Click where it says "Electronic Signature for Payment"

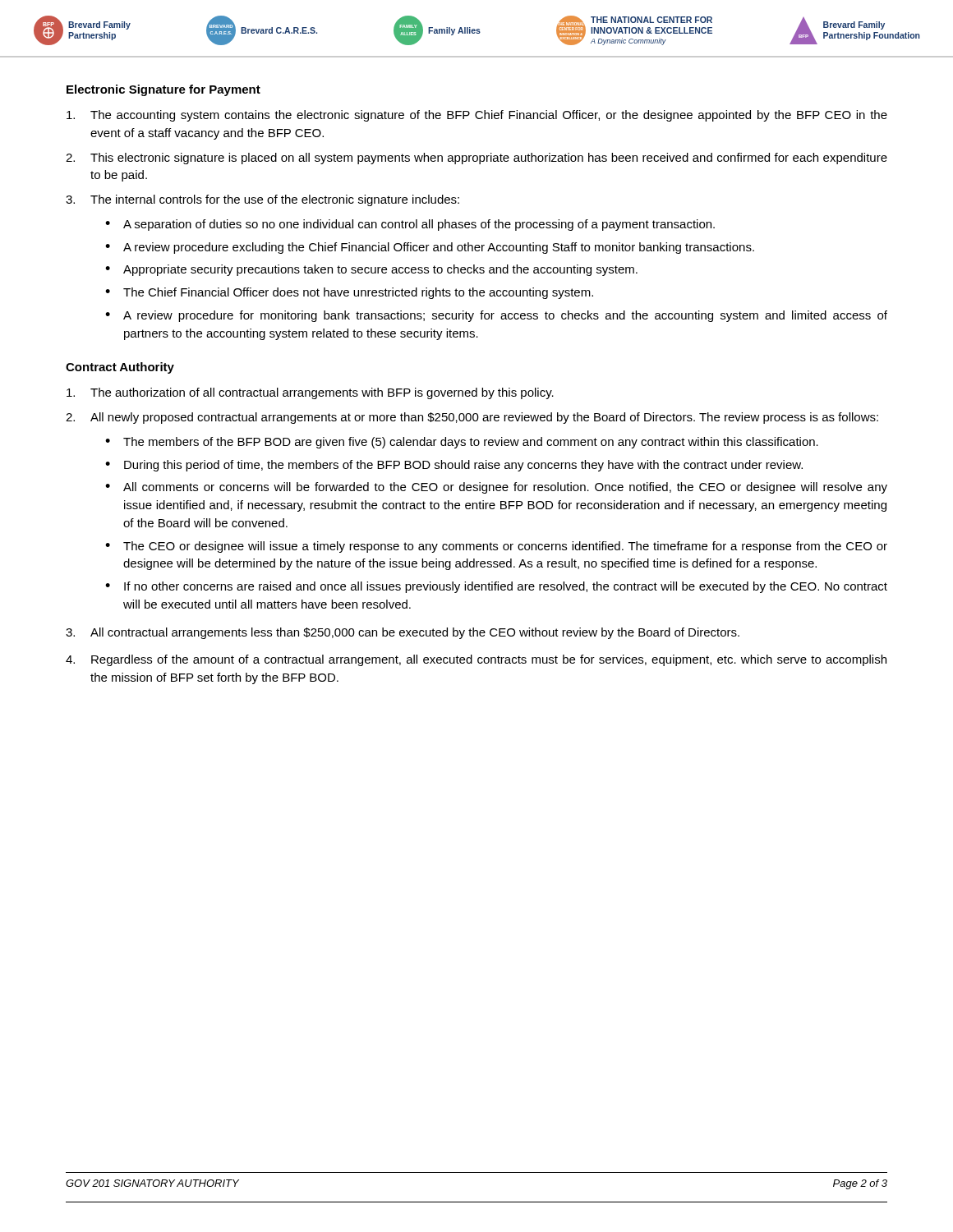(x=163, y=89)
